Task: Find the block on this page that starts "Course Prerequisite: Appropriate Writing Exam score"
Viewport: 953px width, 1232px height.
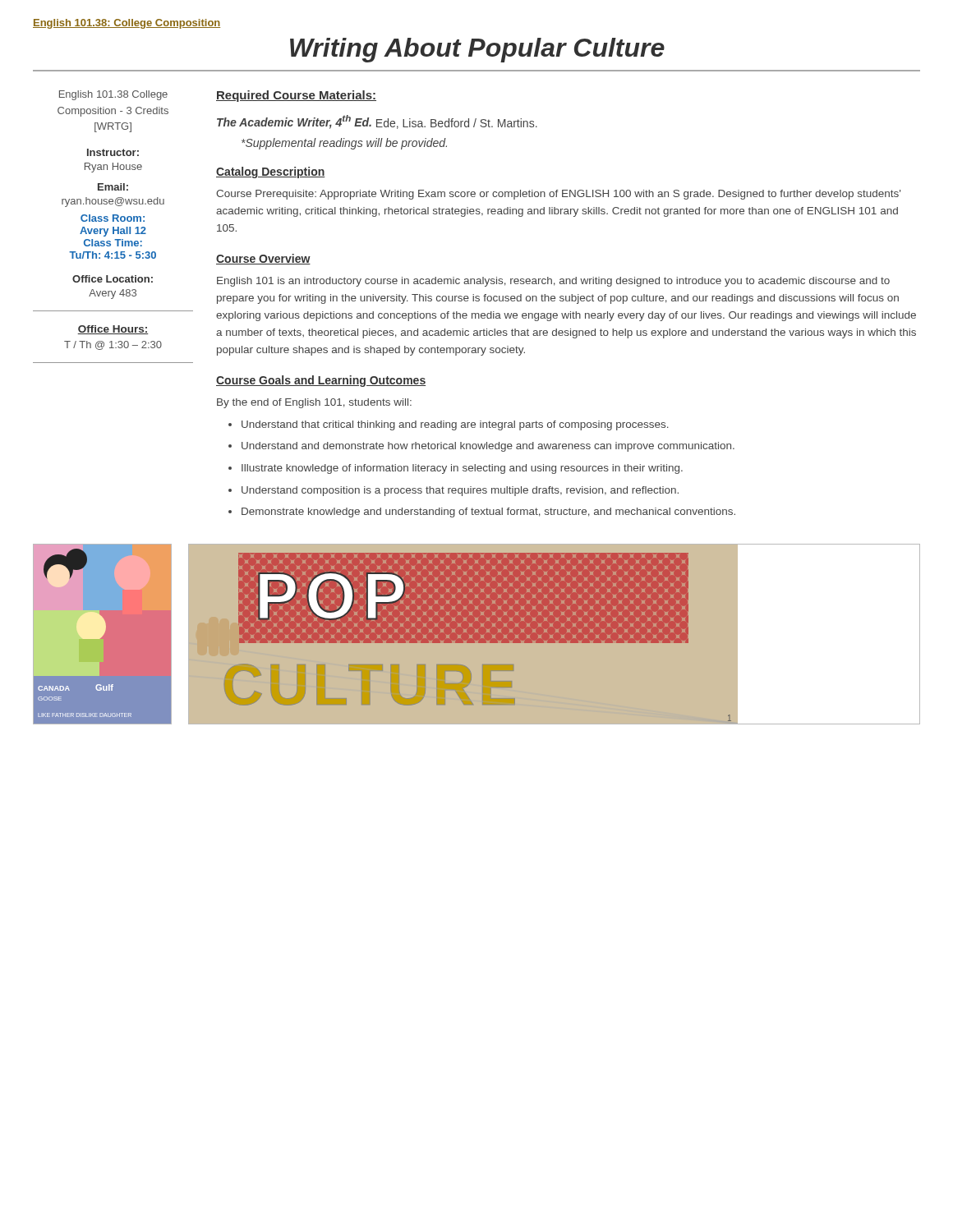Action: click(559, 211)
